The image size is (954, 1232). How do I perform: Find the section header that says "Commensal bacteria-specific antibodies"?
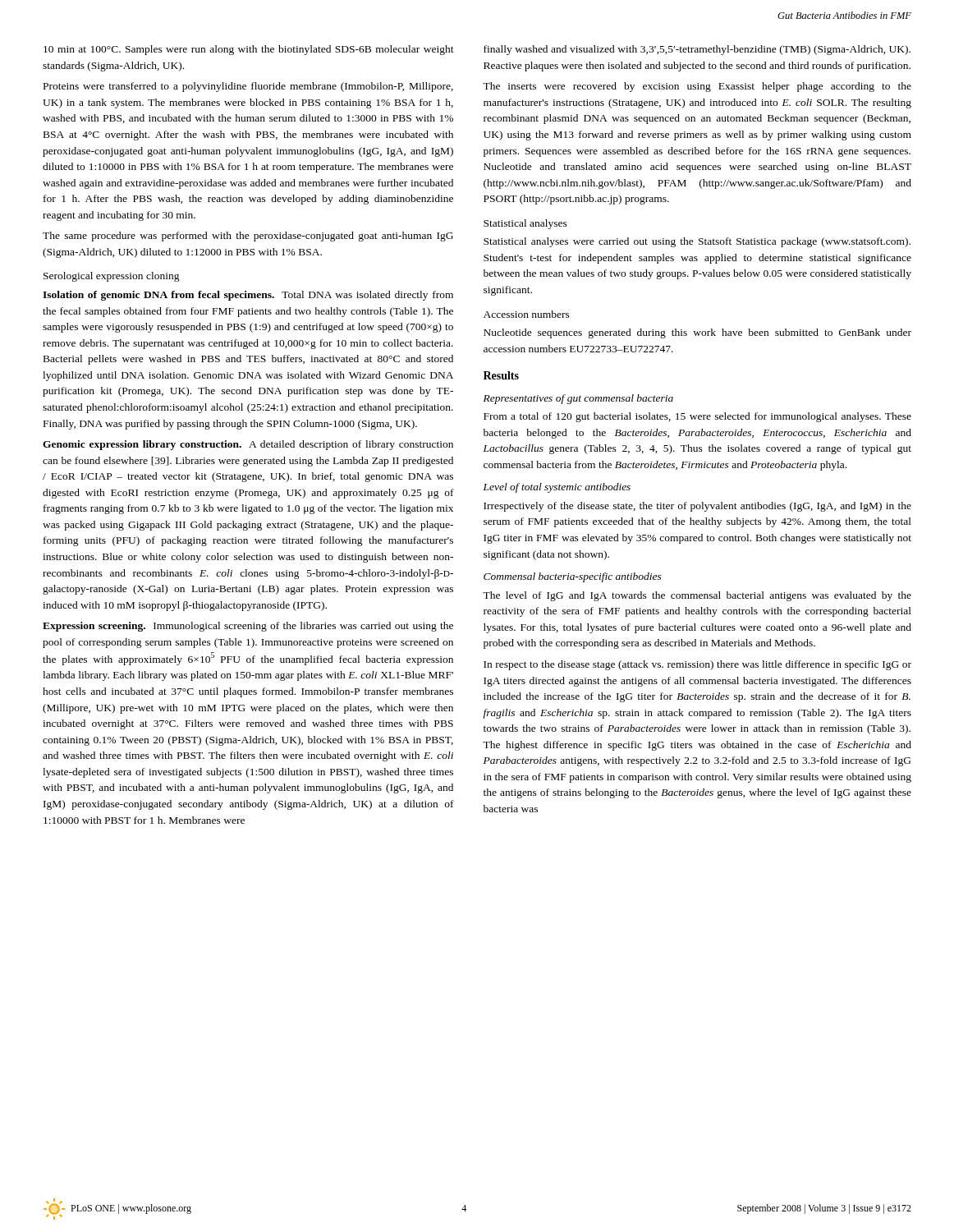[x=572, y=576]
